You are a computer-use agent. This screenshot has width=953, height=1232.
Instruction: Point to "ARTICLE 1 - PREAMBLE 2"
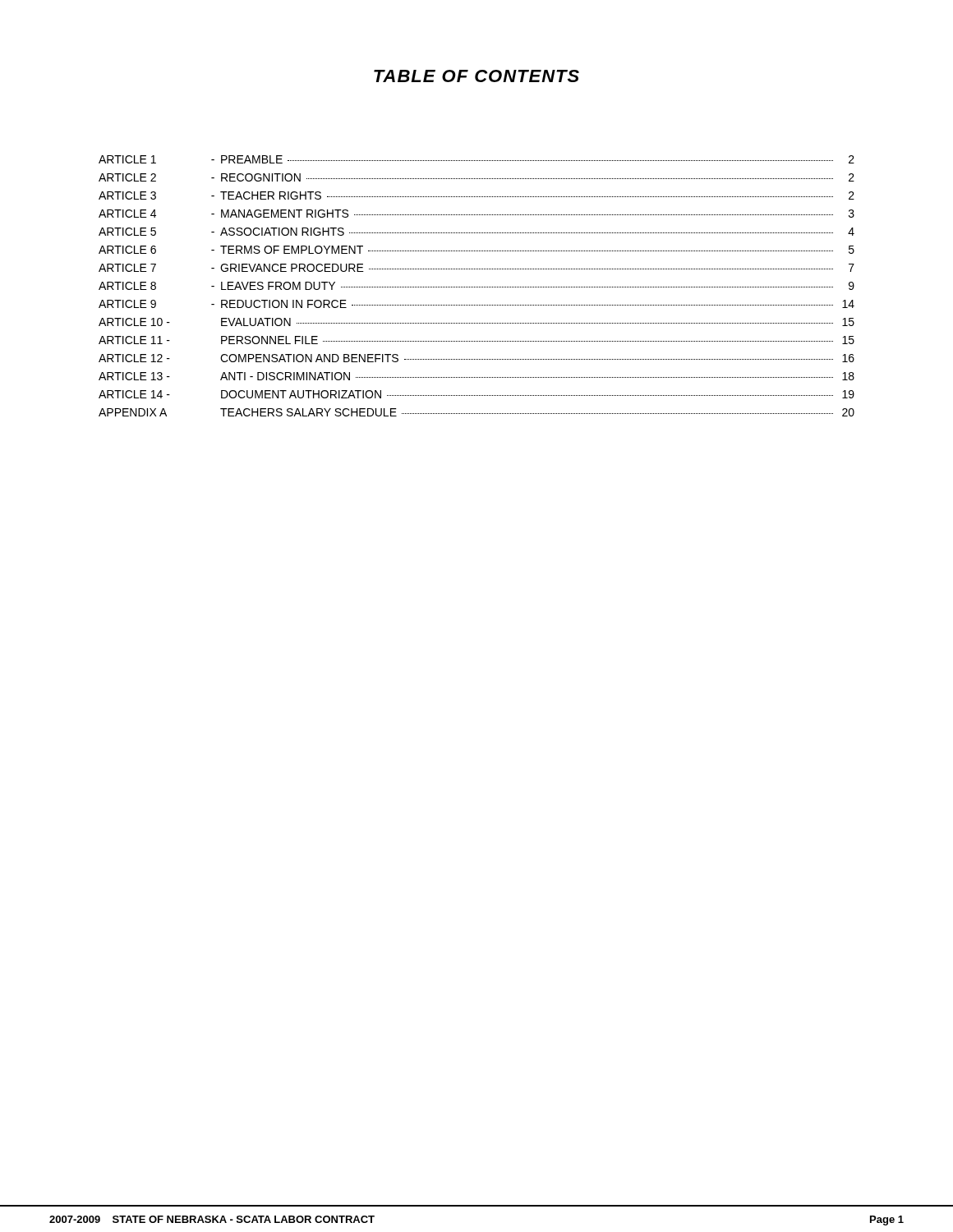pyautogui.click(x=476, y=159)
